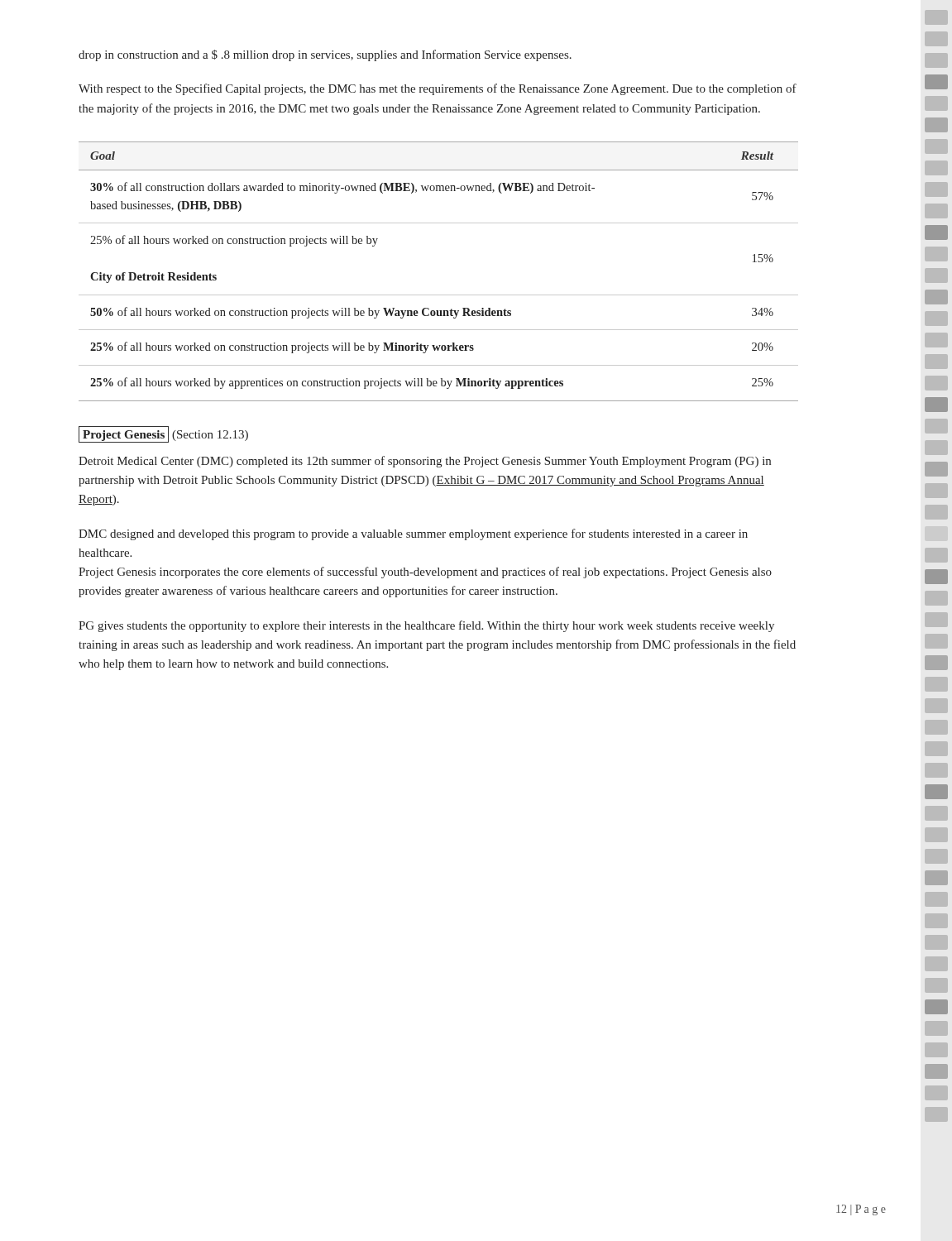Viewport: 952px width, 1241px height.
Task: Click the passage that begins "PG gives students the opportunity"
Action: point(437,644)
